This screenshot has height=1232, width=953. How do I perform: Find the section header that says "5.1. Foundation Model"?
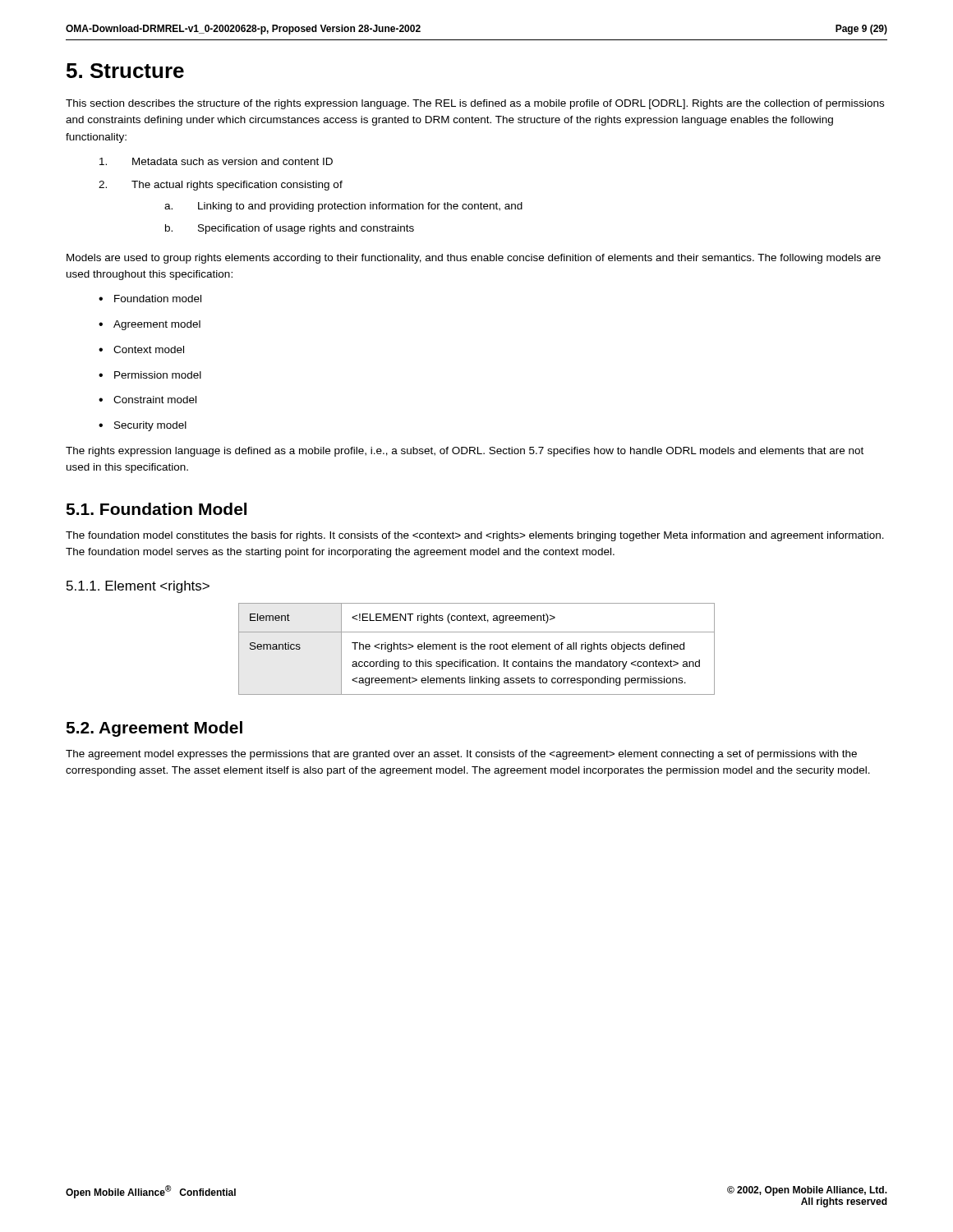[x=156, y=509]
